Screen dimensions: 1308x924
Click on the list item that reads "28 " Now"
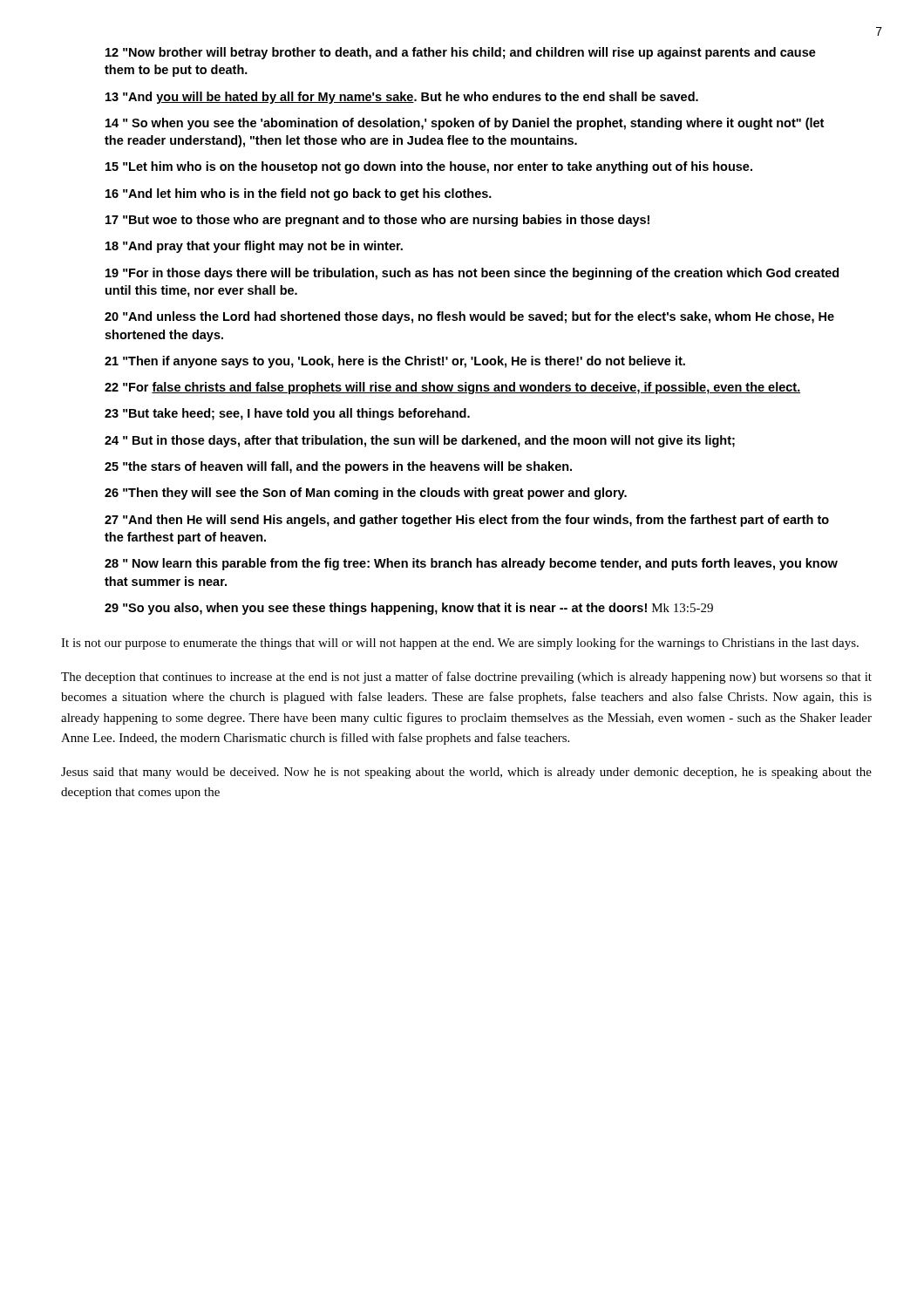pyautogui.click(x=471, y=572)
